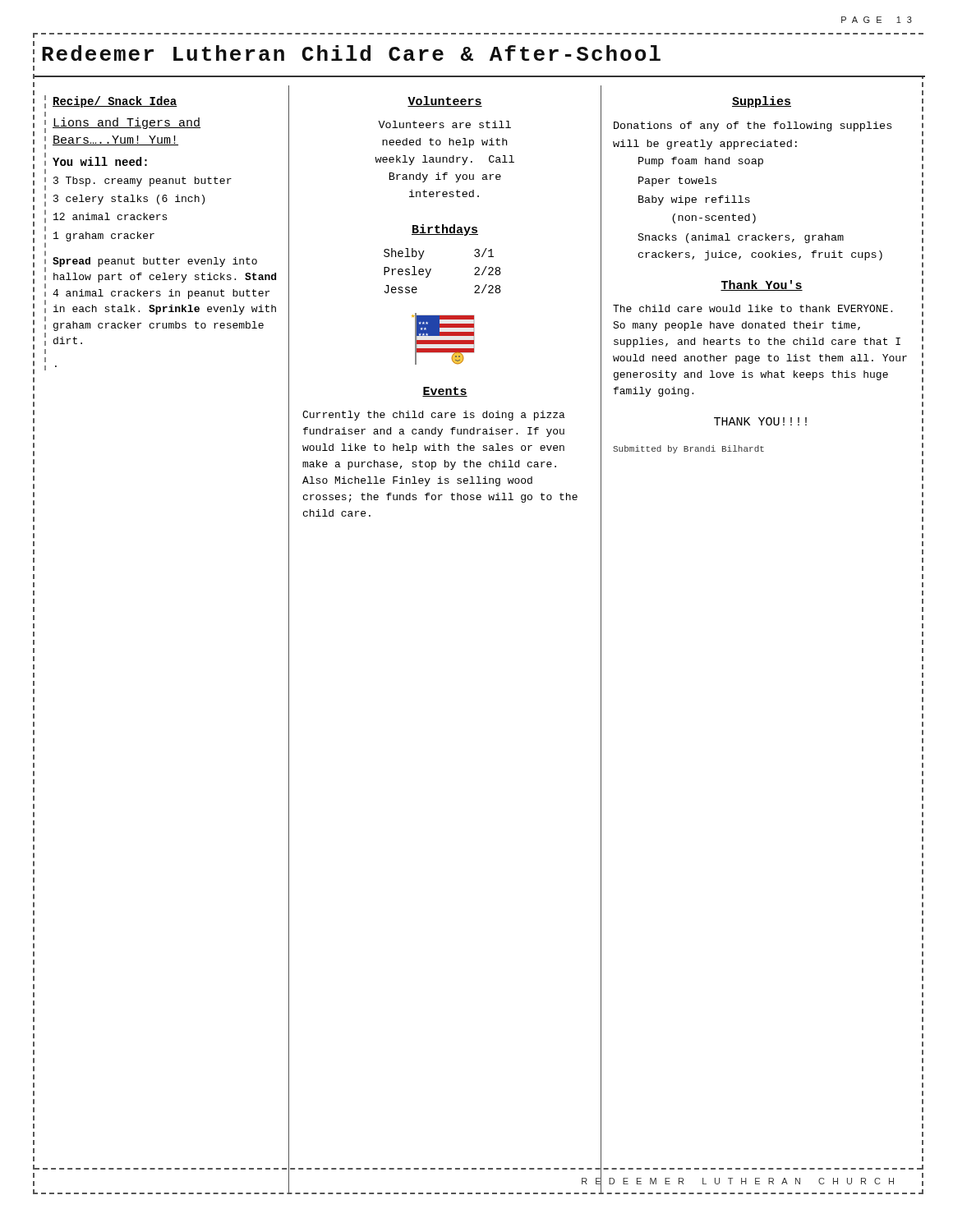953x1232 pixels.
Task: Select the block starting "1 graham cracker"
Action: click(x=104, y=236)
